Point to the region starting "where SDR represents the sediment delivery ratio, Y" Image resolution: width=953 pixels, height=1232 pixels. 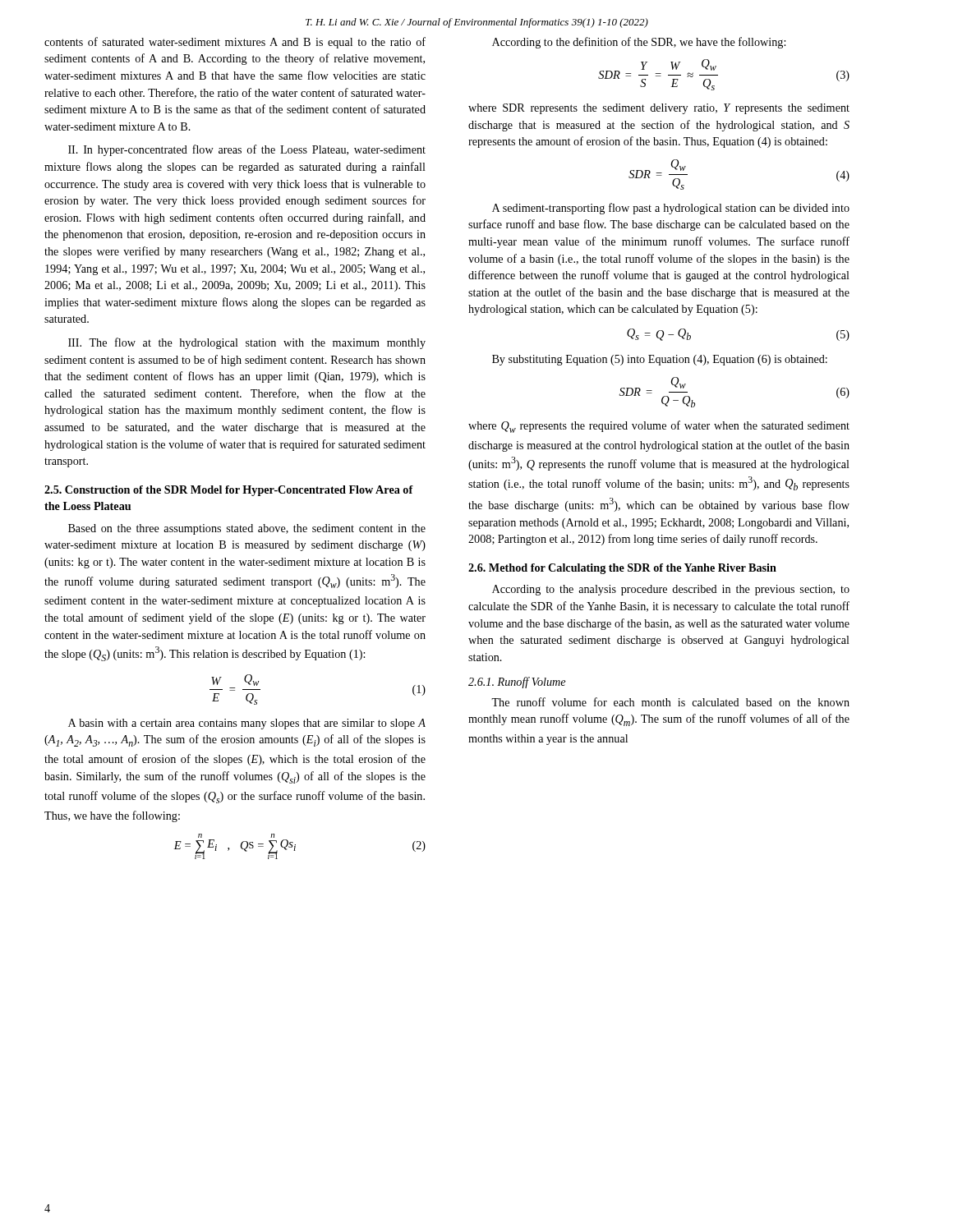pyautogui.click(x=659, y=125)
